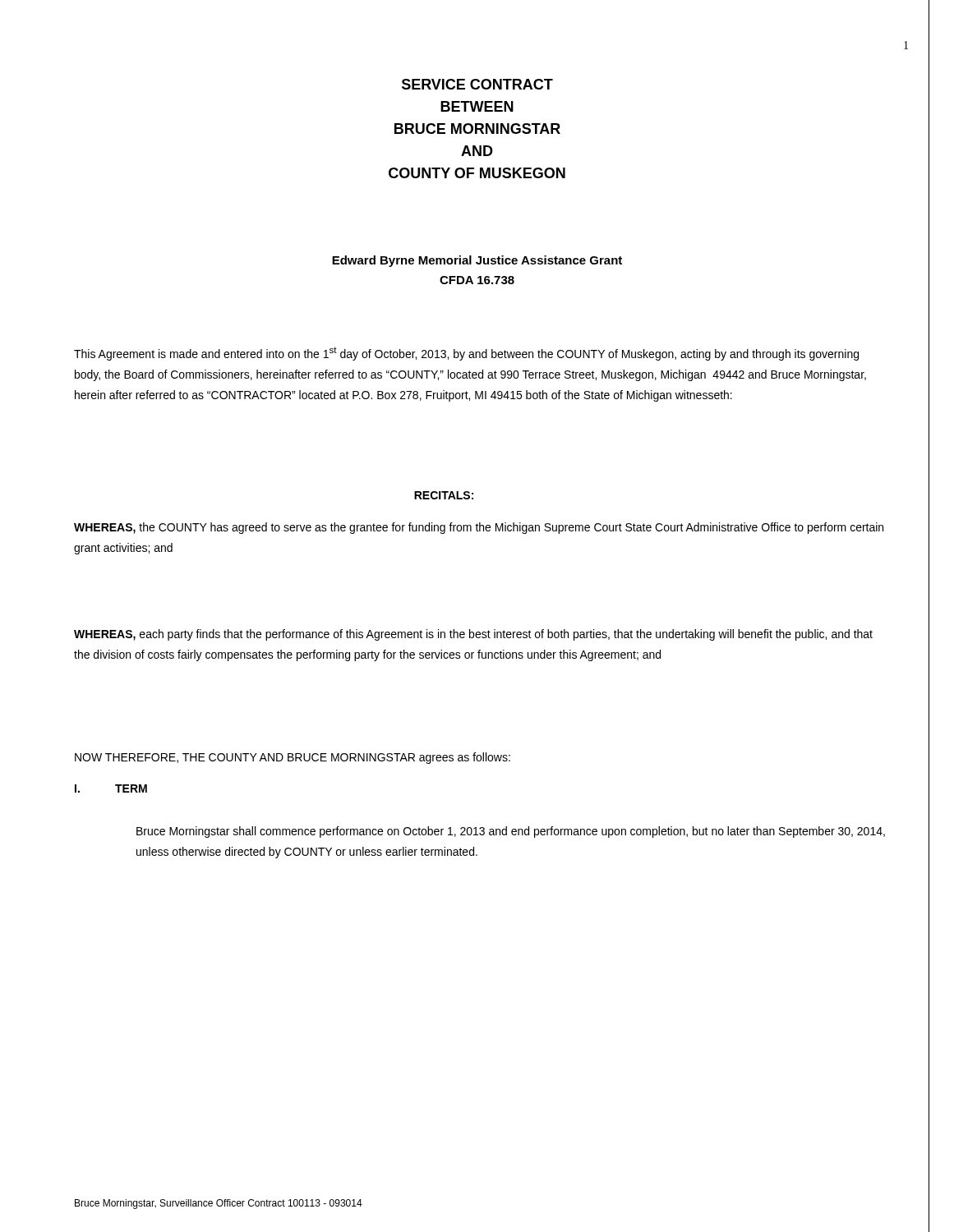The height and width of the screenshot is (1232, 954).
Task: Select the section header with the text "Edward Byrne Memorial Justice"
Action: [477, 270]
